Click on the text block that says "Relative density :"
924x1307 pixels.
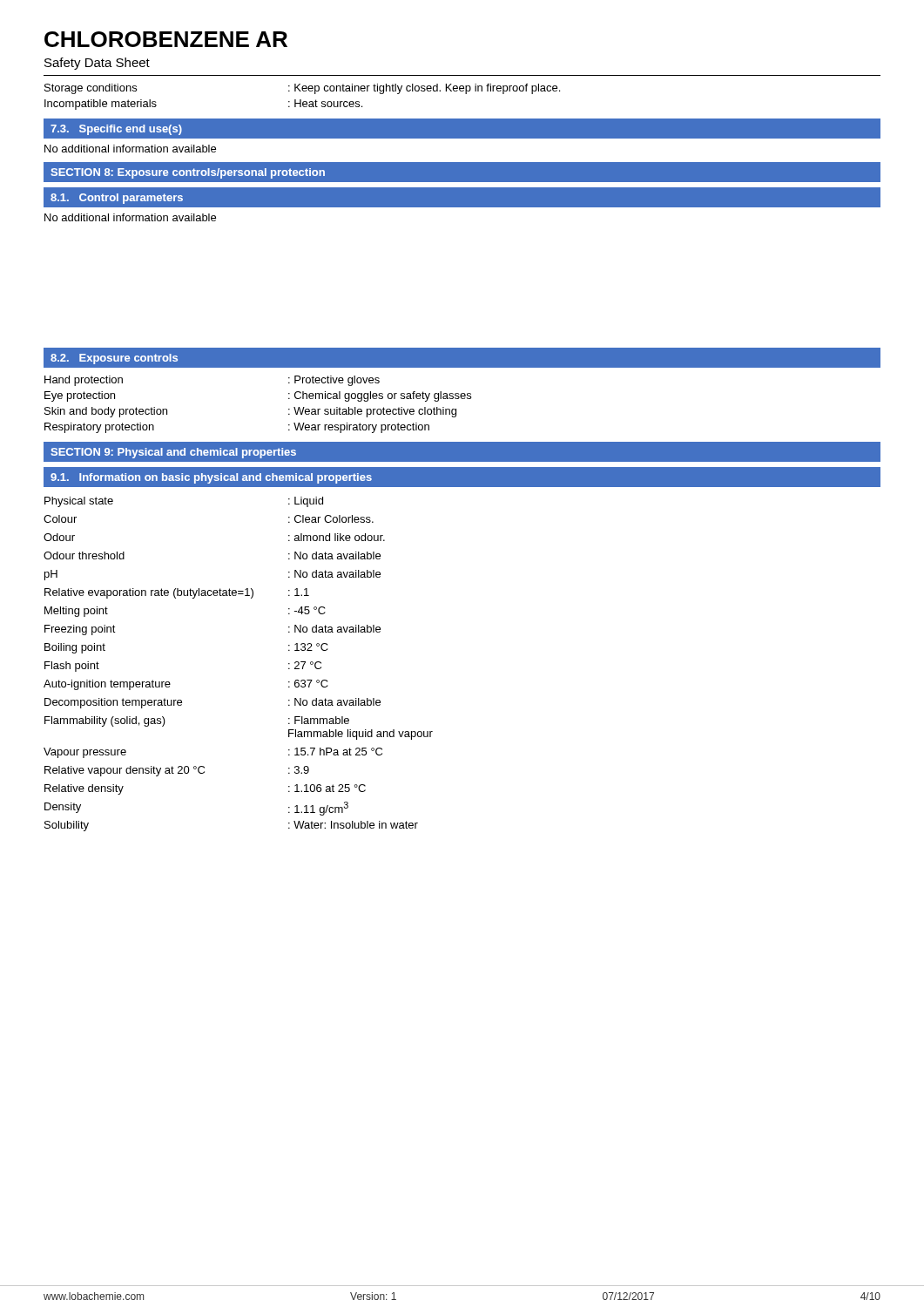89,789
